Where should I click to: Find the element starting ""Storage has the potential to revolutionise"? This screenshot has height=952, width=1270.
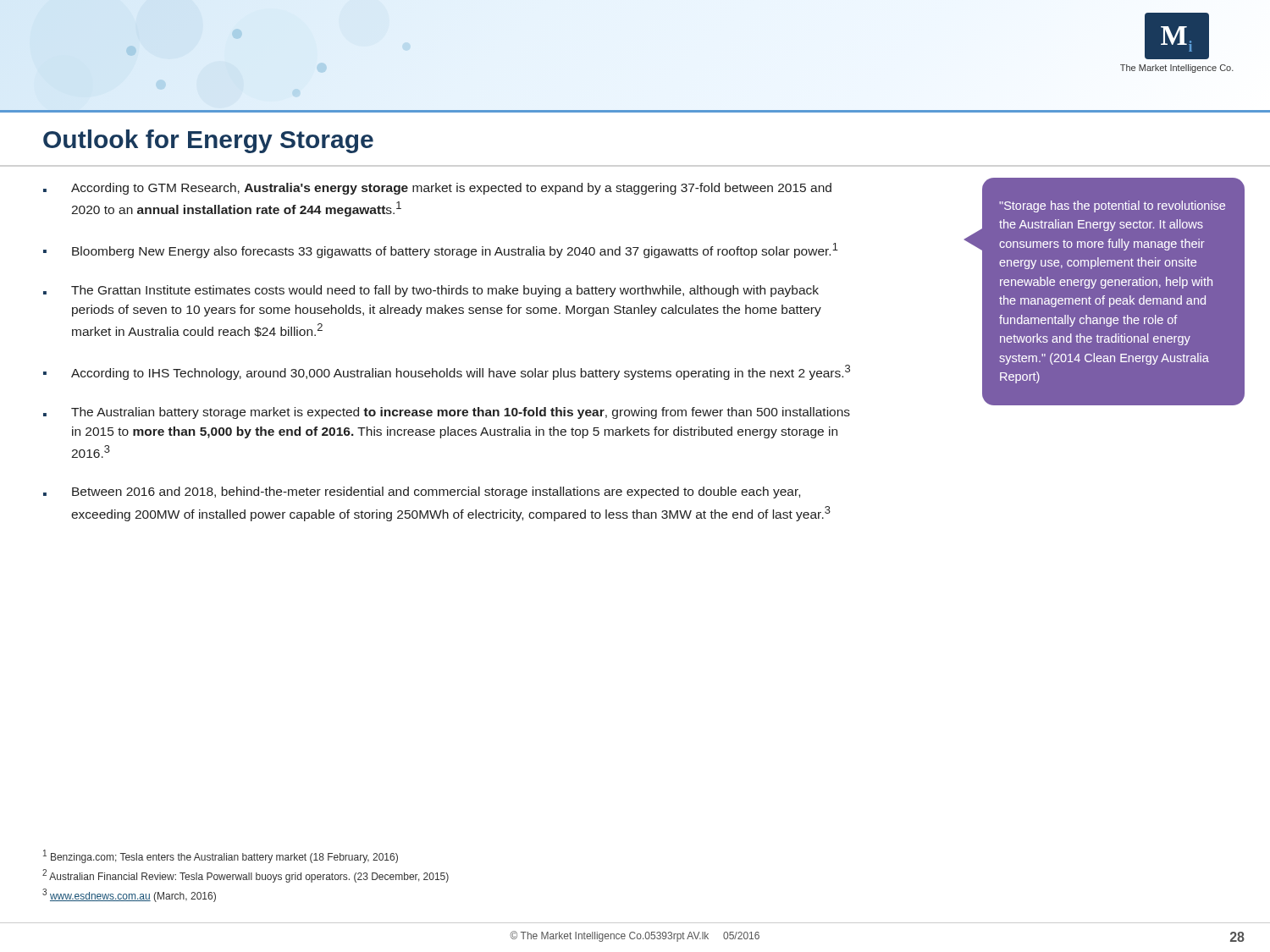[x=1113, y=291]
